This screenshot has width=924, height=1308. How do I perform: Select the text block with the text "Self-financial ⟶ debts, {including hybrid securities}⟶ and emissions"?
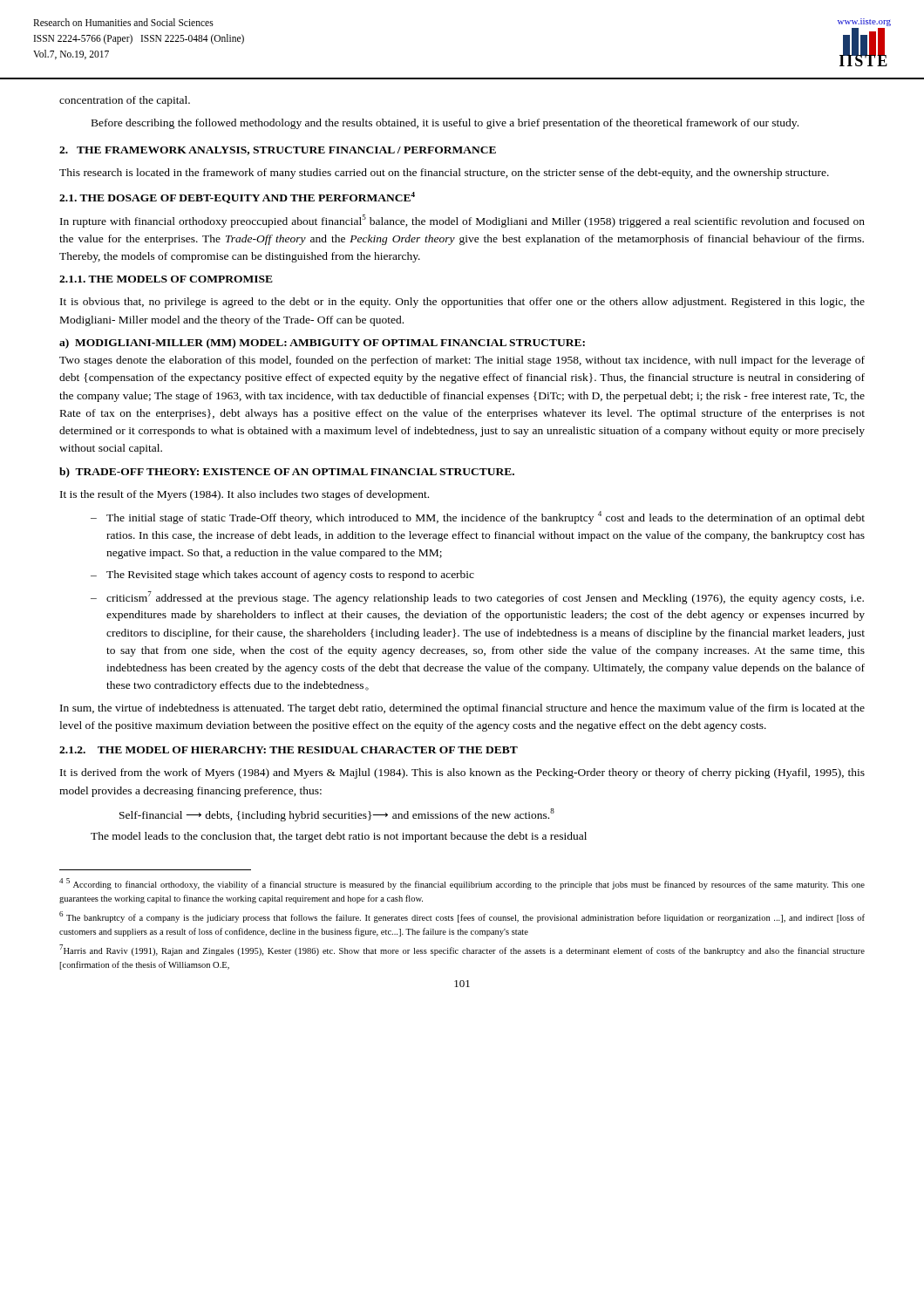(336, 814)
